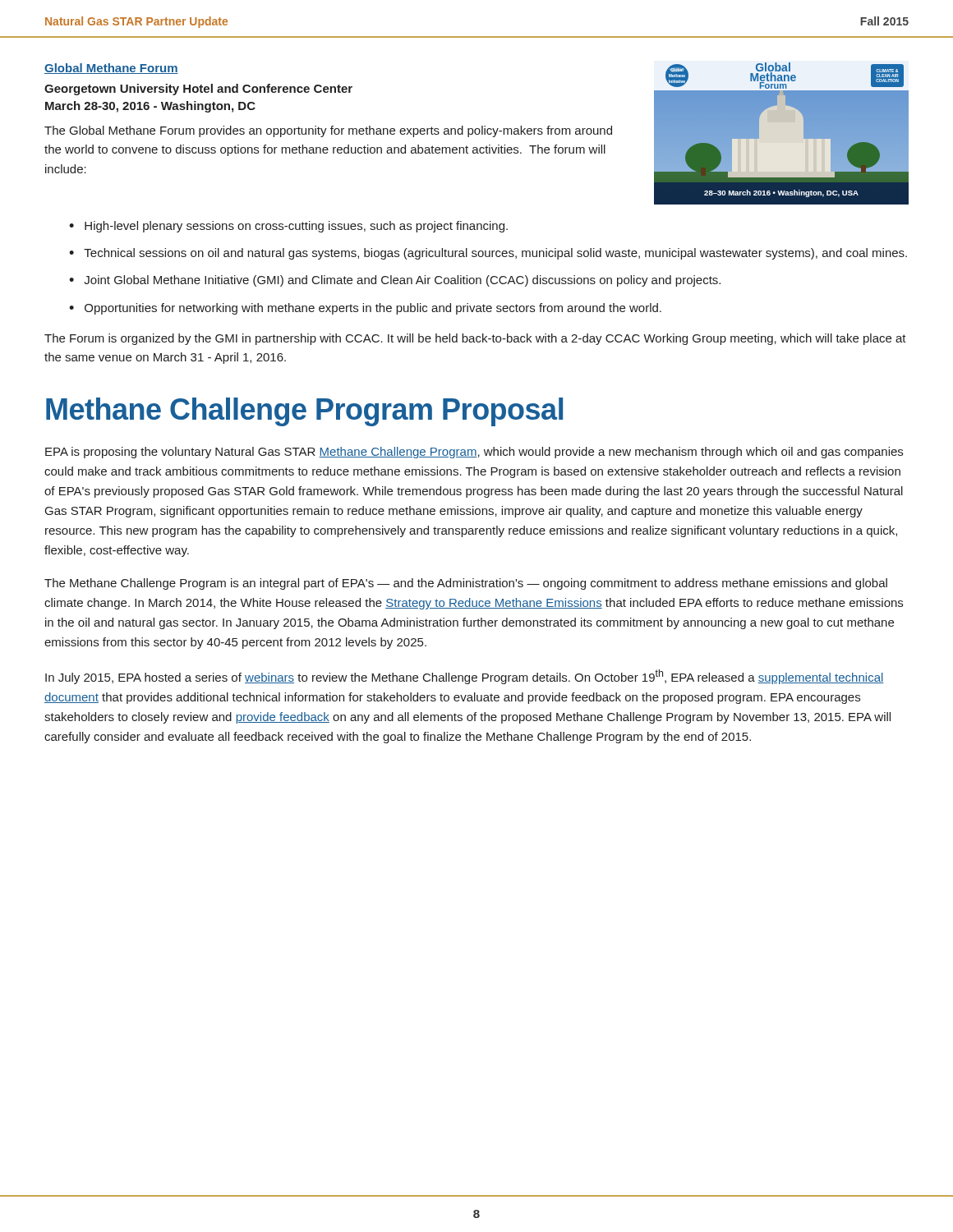The width and height of the screenshot is (953, 1232).
Task: Locate the text block with the text "The Forum is organized by the GMI in"
Action: click(475, 347)
